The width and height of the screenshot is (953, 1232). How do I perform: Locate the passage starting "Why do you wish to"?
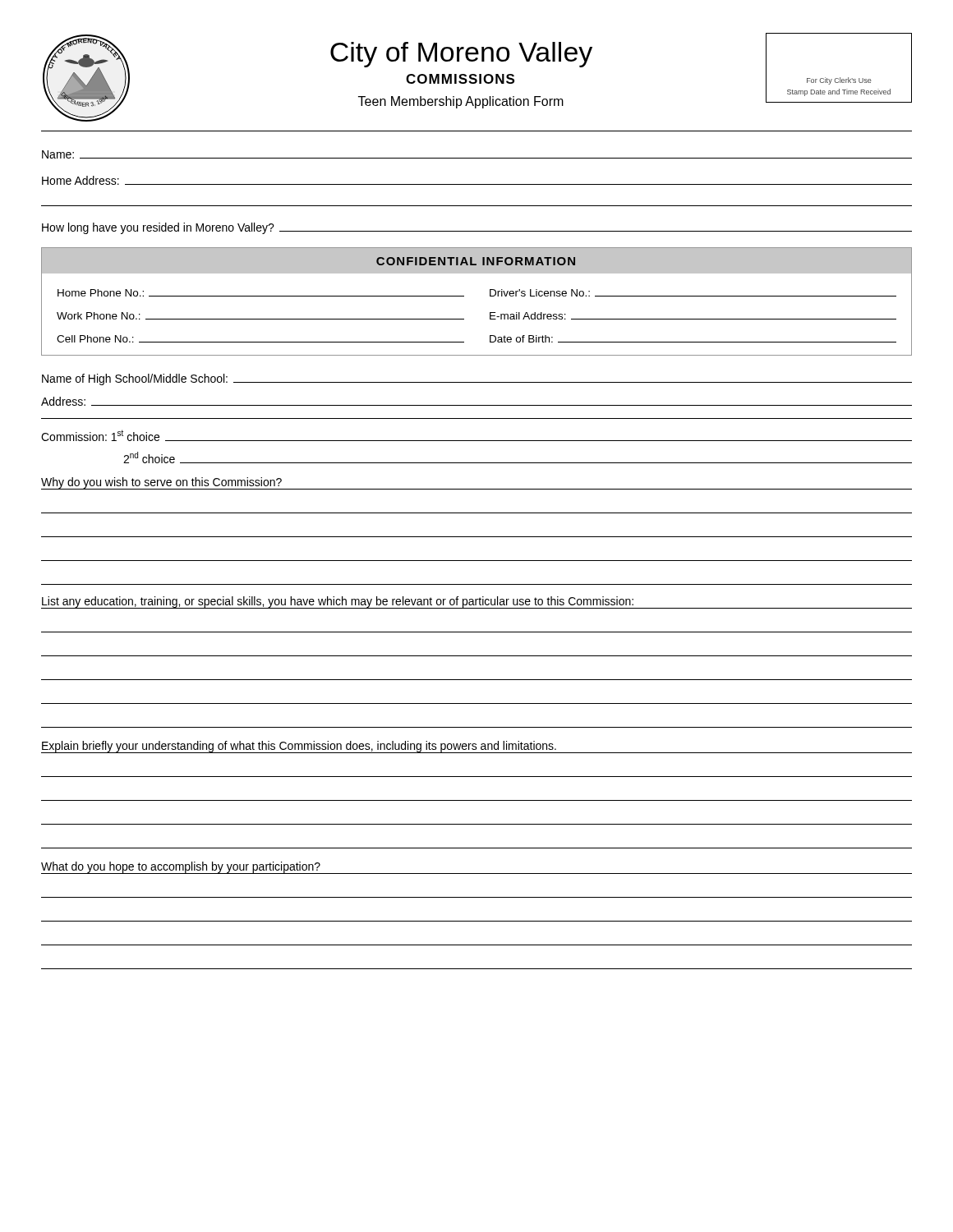pyautogui.click(x=162, y=482)
